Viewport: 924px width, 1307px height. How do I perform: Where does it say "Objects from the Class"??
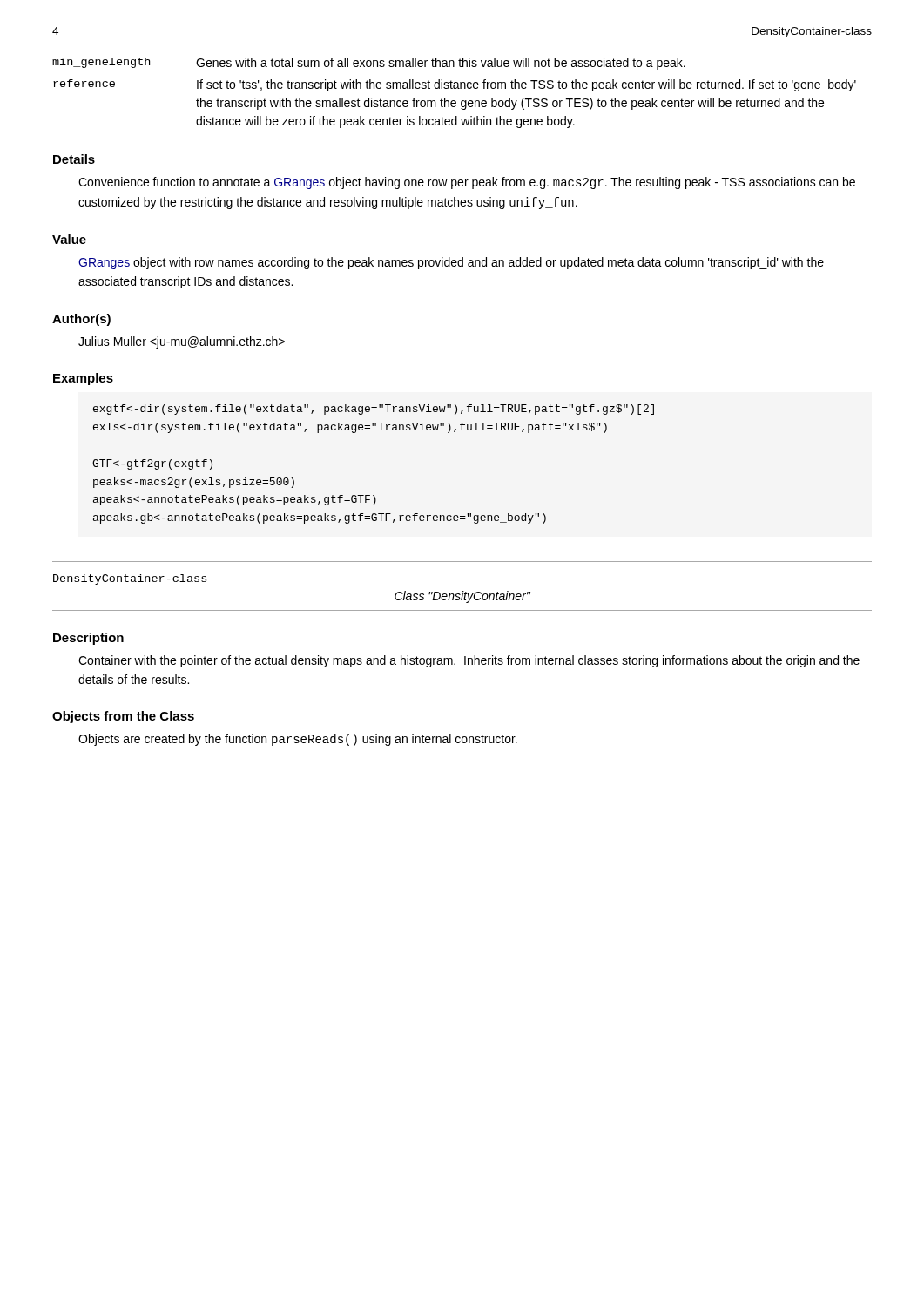click(x=123, y=716)
